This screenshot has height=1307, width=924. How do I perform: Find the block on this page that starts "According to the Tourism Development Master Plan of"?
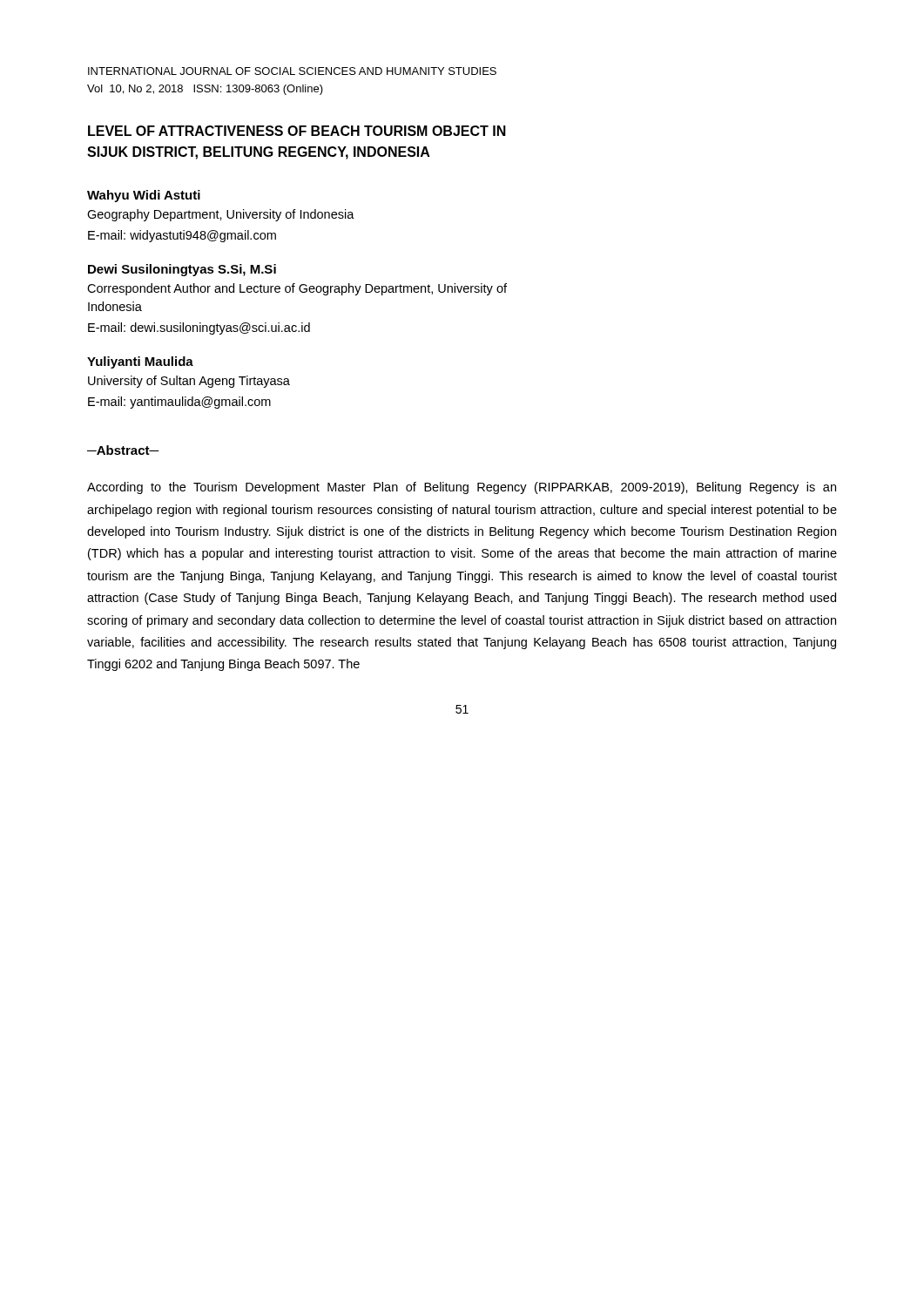pyautogui.click(x=462, y=576)
